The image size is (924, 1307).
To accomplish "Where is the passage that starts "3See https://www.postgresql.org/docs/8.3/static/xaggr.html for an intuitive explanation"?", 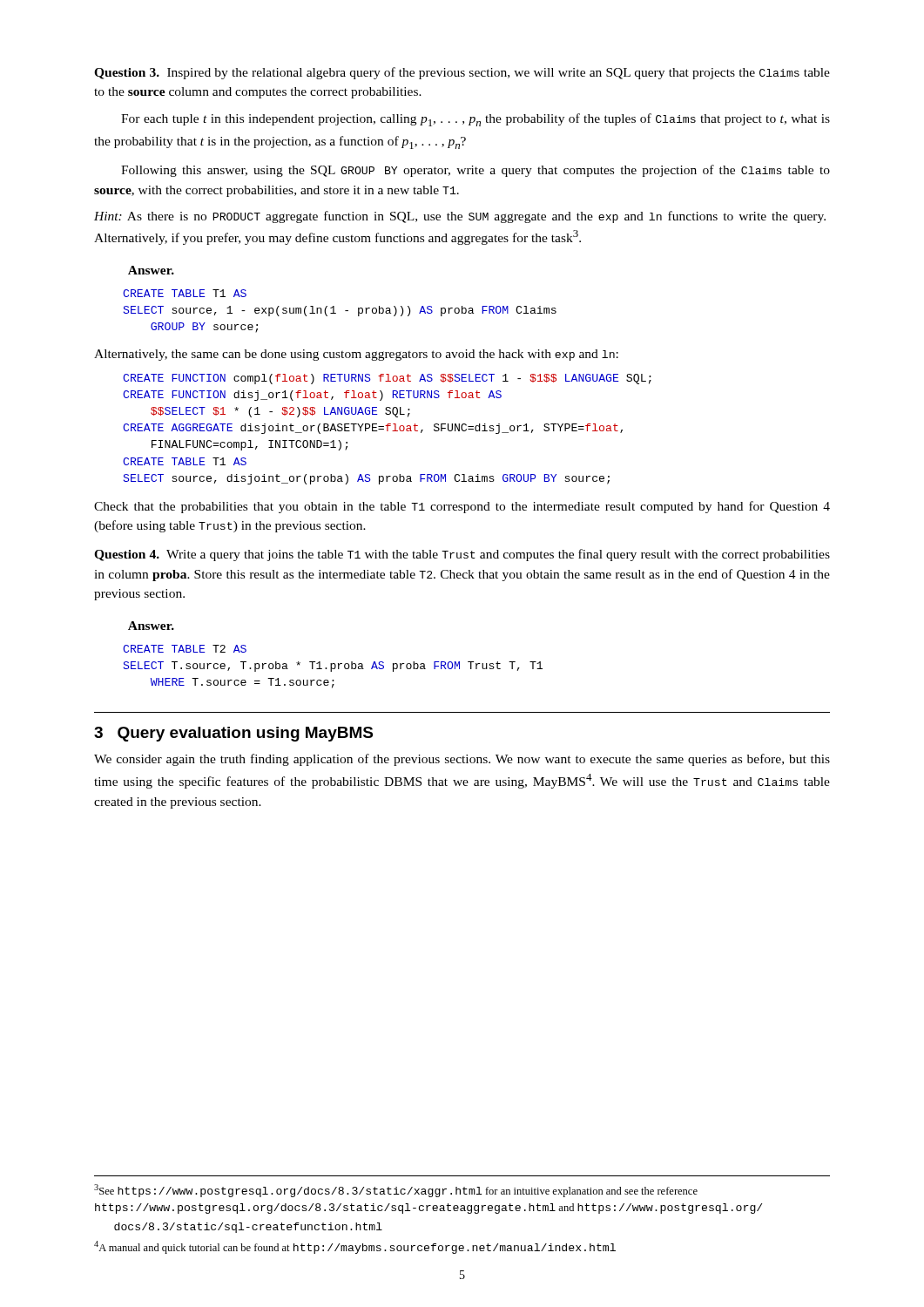I will [x=462, y=1219].
